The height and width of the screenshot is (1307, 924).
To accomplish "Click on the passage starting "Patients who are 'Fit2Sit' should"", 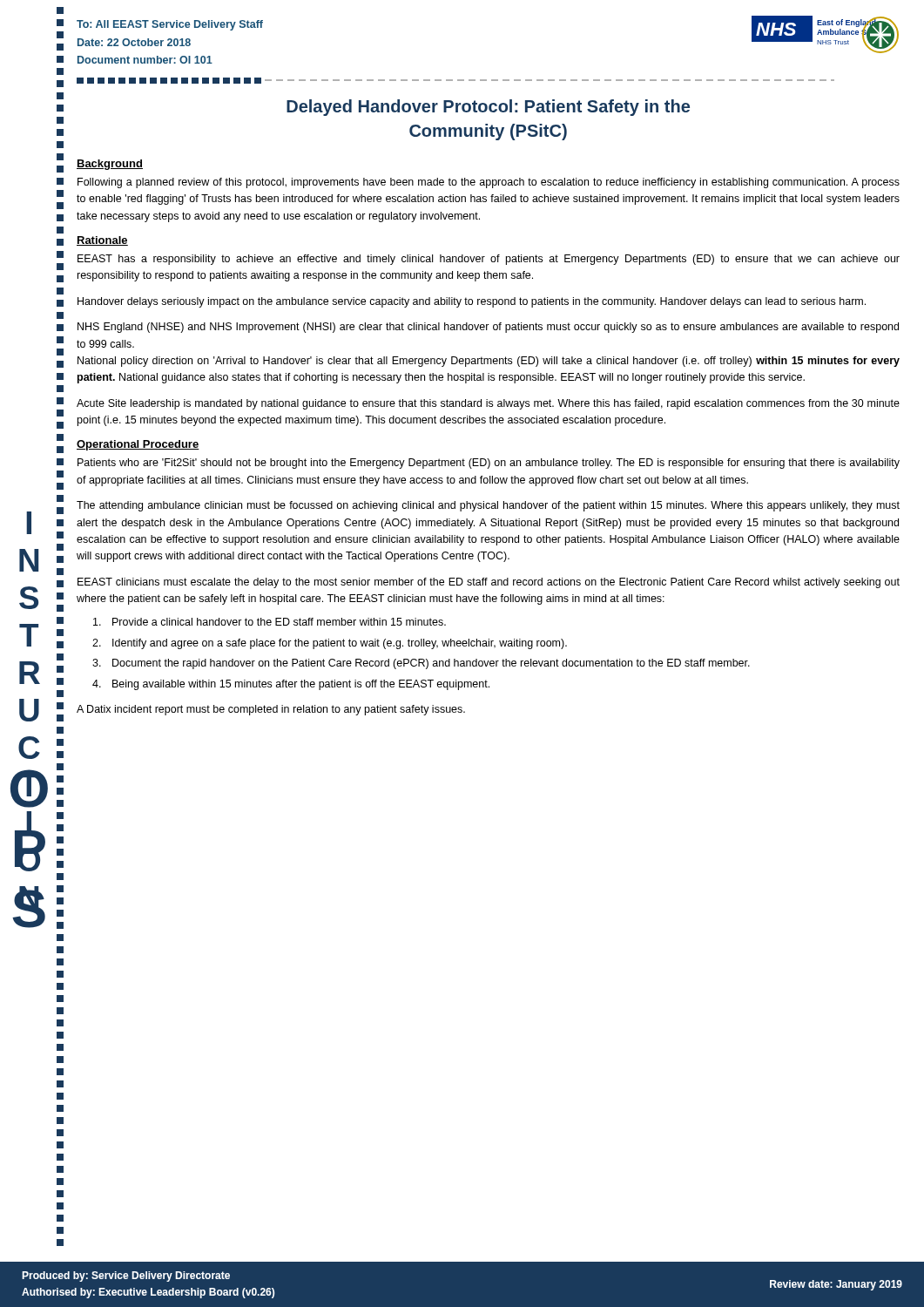I will coord(488,471).
